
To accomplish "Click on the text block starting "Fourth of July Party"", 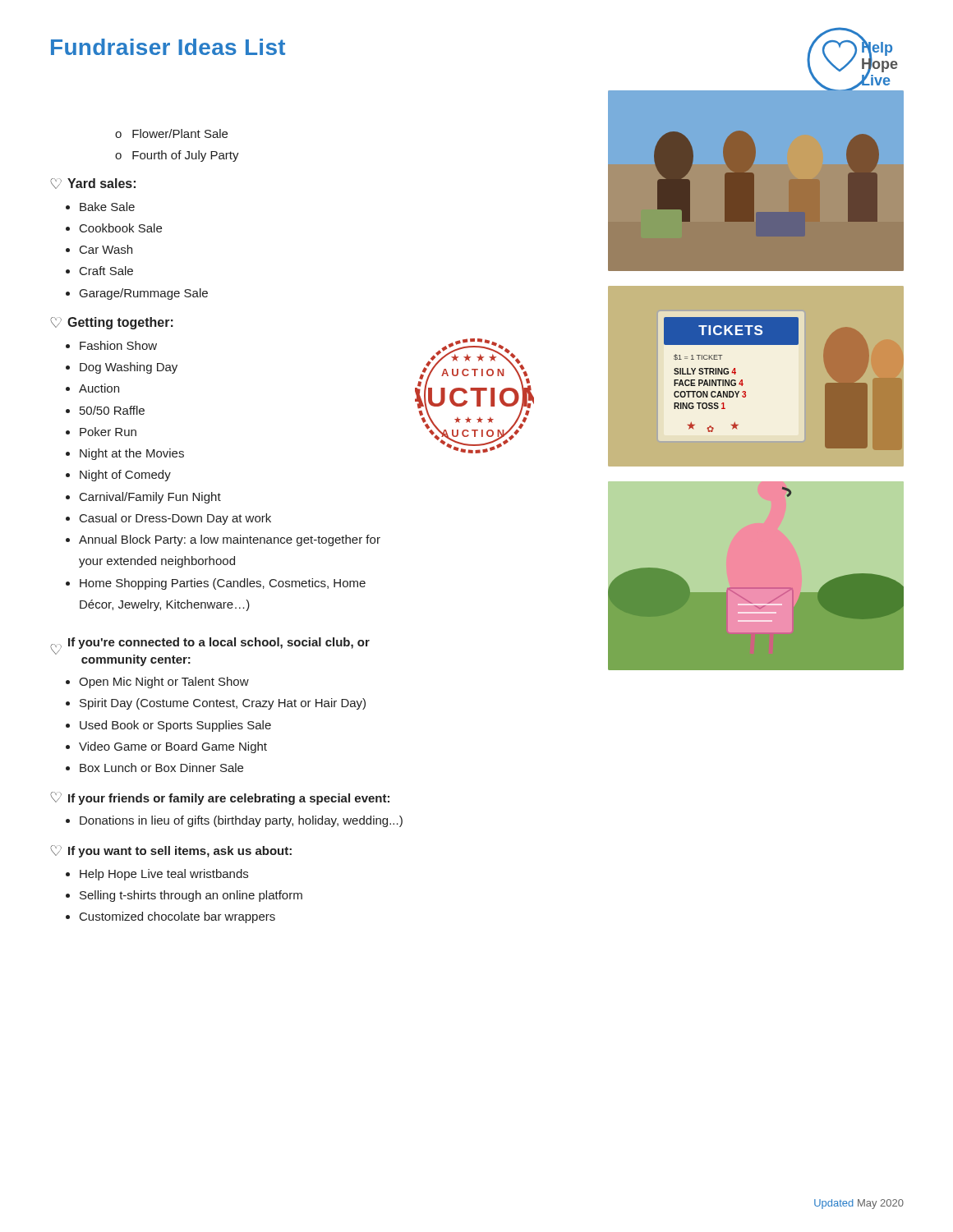I will click(185, 155).
